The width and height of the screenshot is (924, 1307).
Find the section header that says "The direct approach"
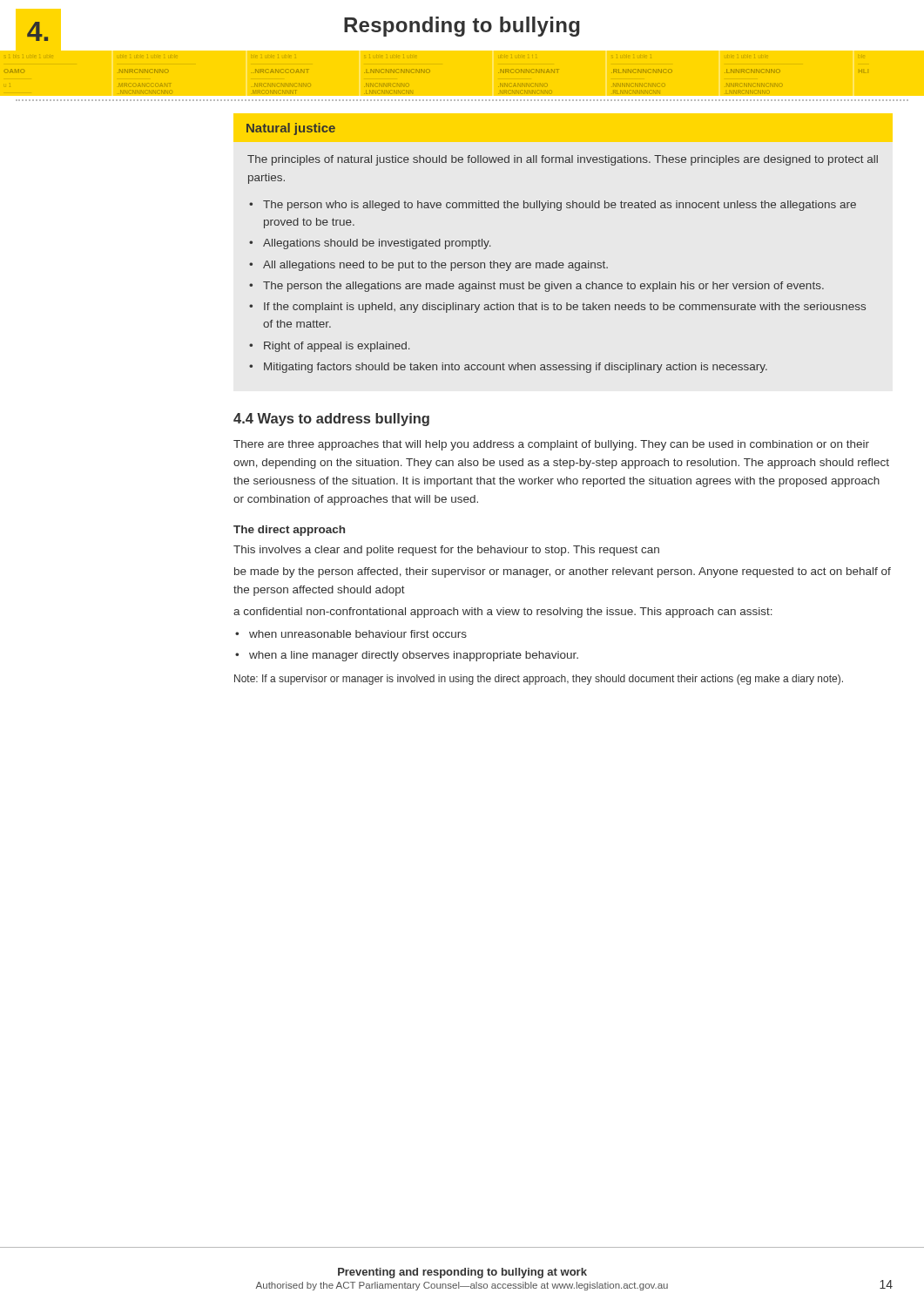pyautogui.click(x=290, y=529)
